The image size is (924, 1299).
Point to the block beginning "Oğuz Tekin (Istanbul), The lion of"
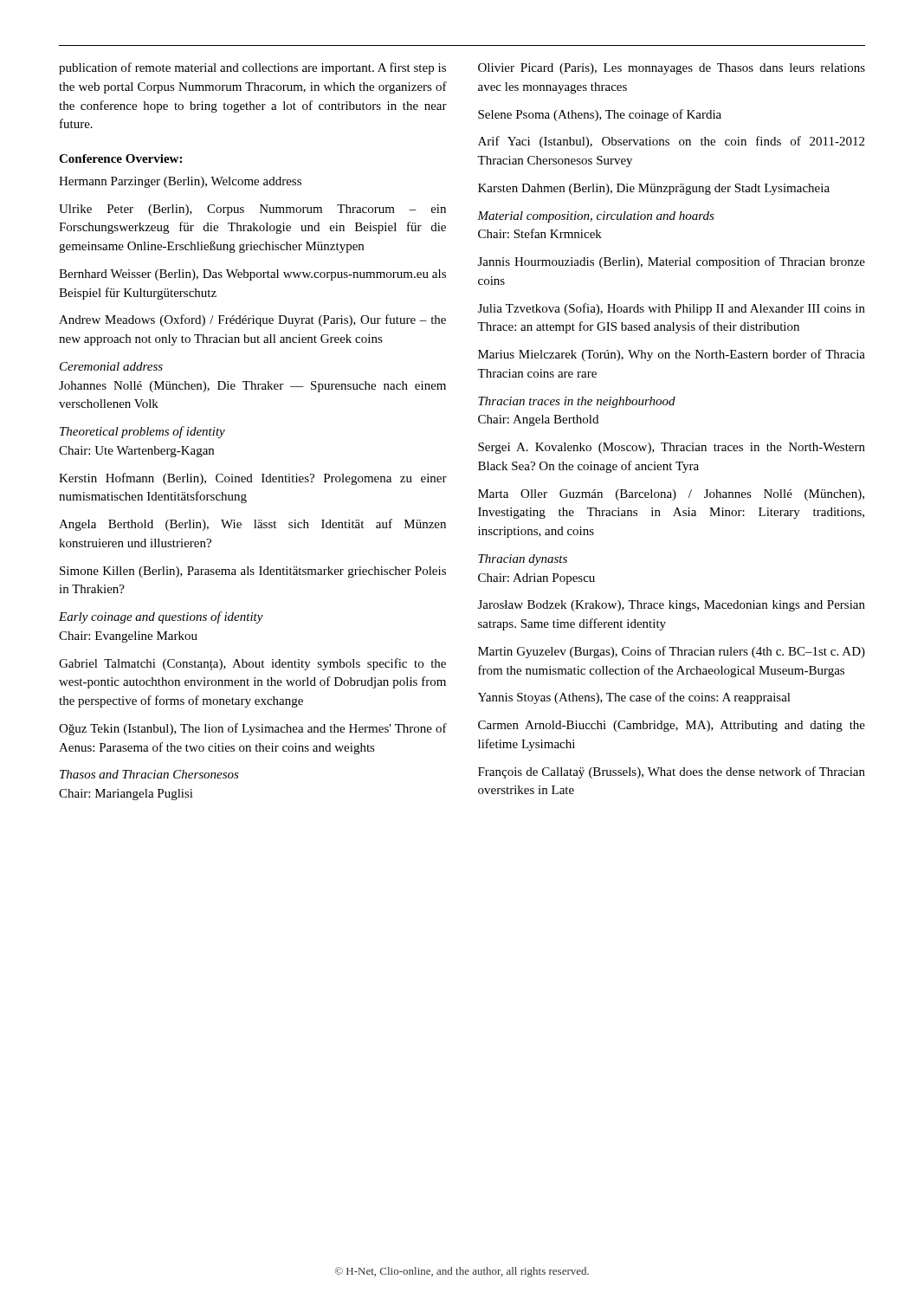tap(253, 738)
